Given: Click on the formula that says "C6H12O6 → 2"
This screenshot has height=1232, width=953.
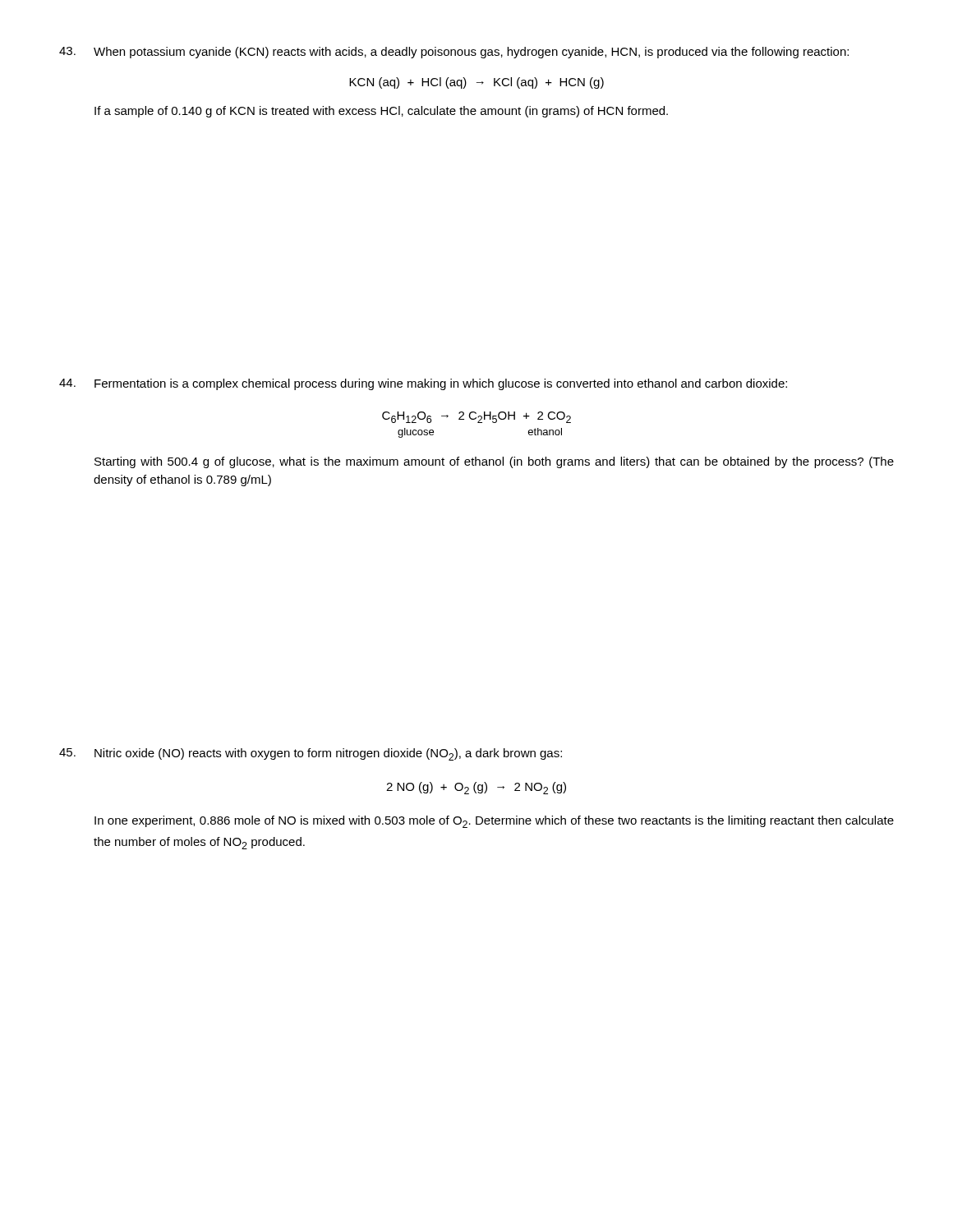Looking at the screenshot, I should point(476,416).
